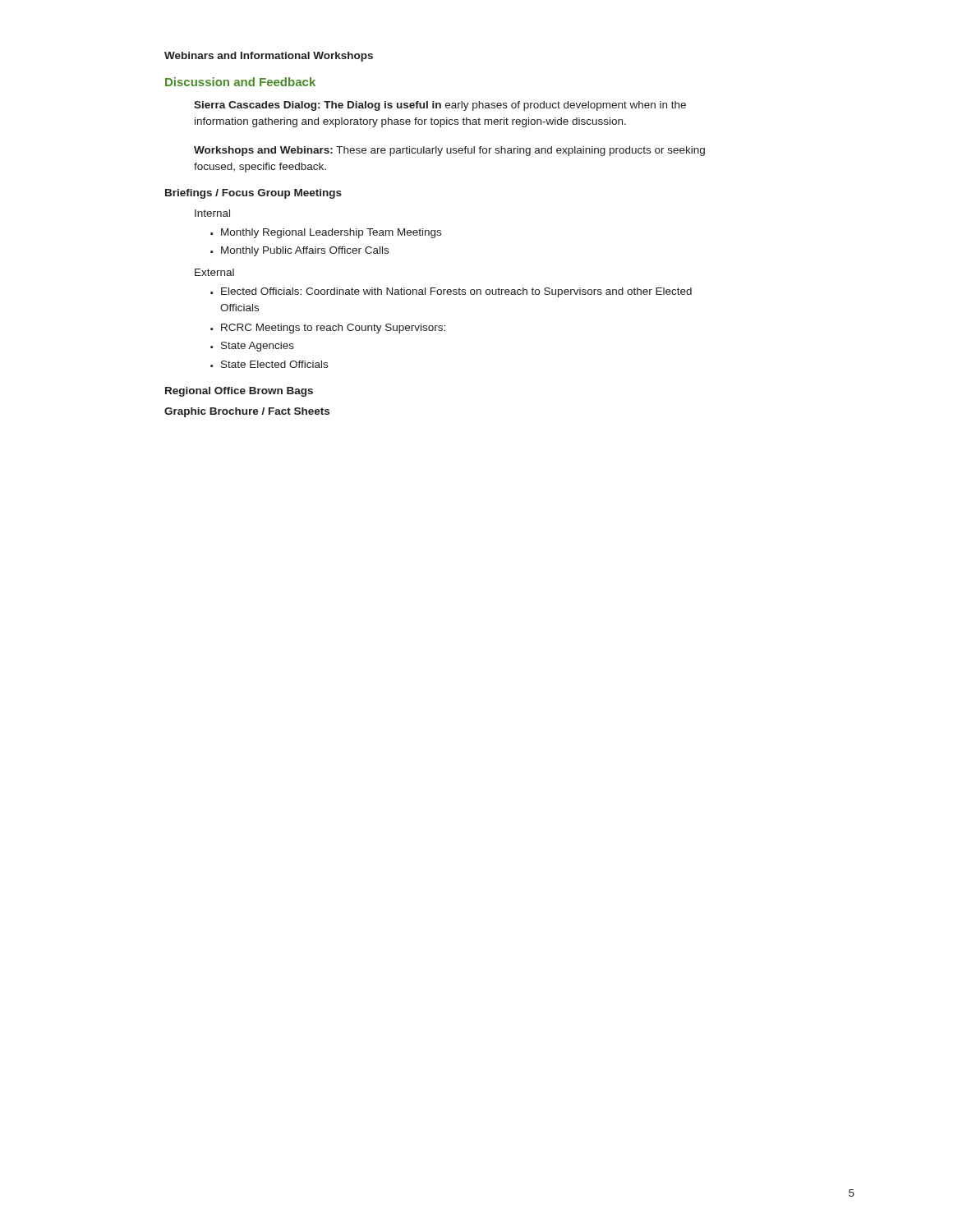Find the region starting "Regional Office Brown Bags"

pos(239,390)
